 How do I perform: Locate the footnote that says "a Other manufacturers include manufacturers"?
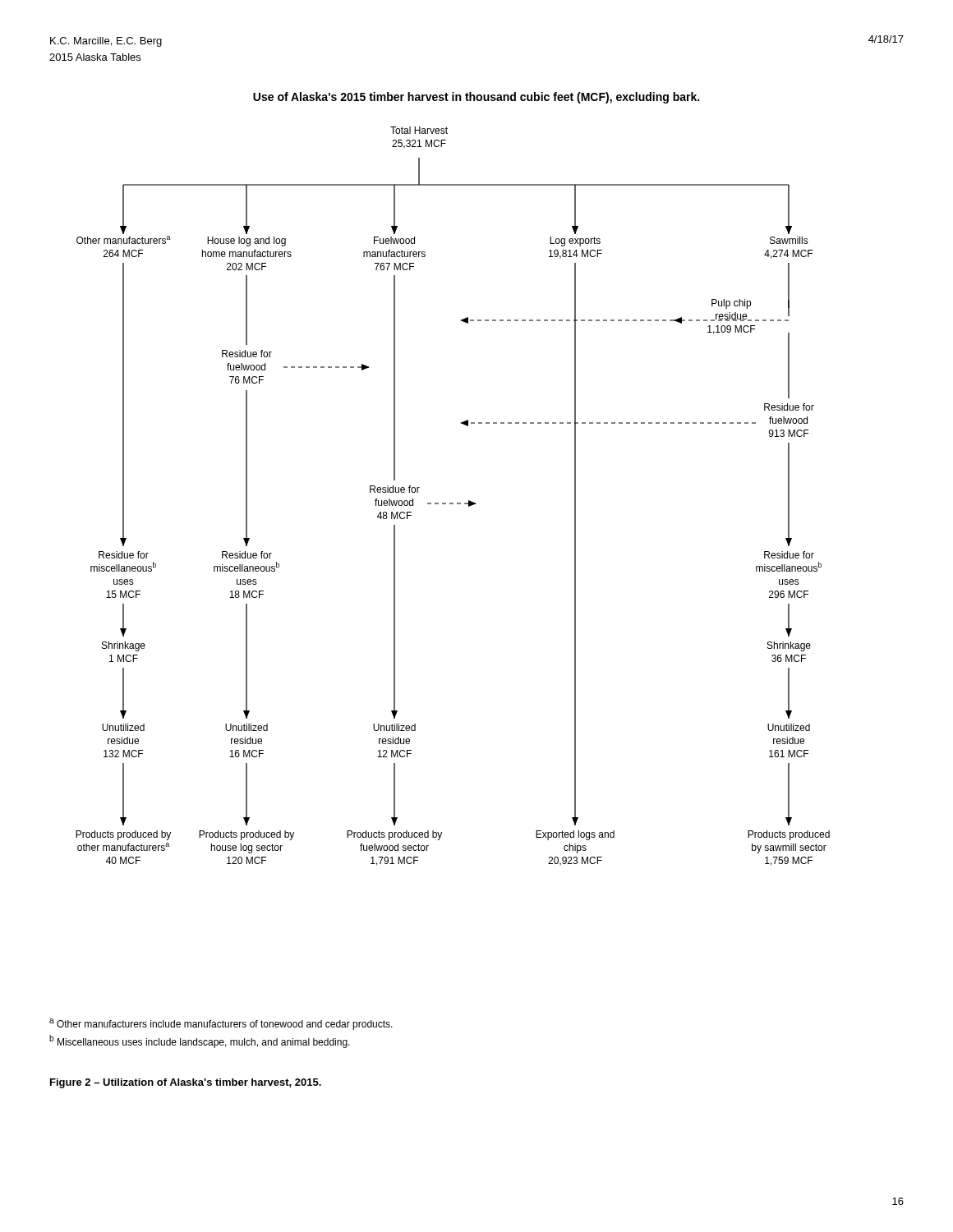[x=221, y=1032]
